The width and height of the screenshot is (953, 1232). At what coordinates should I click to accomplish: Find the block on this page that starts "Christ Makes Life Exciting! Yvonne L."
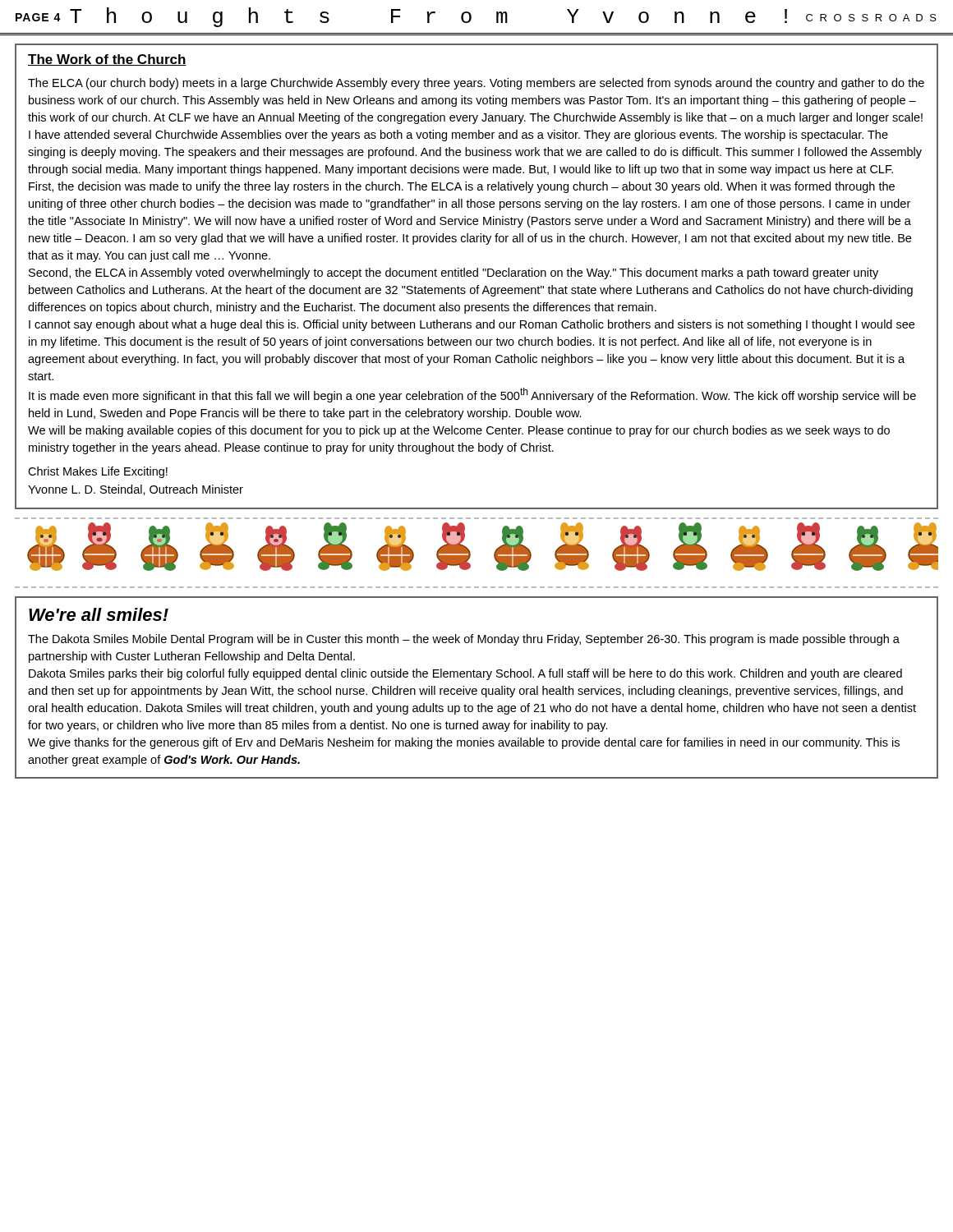point(136,480)
